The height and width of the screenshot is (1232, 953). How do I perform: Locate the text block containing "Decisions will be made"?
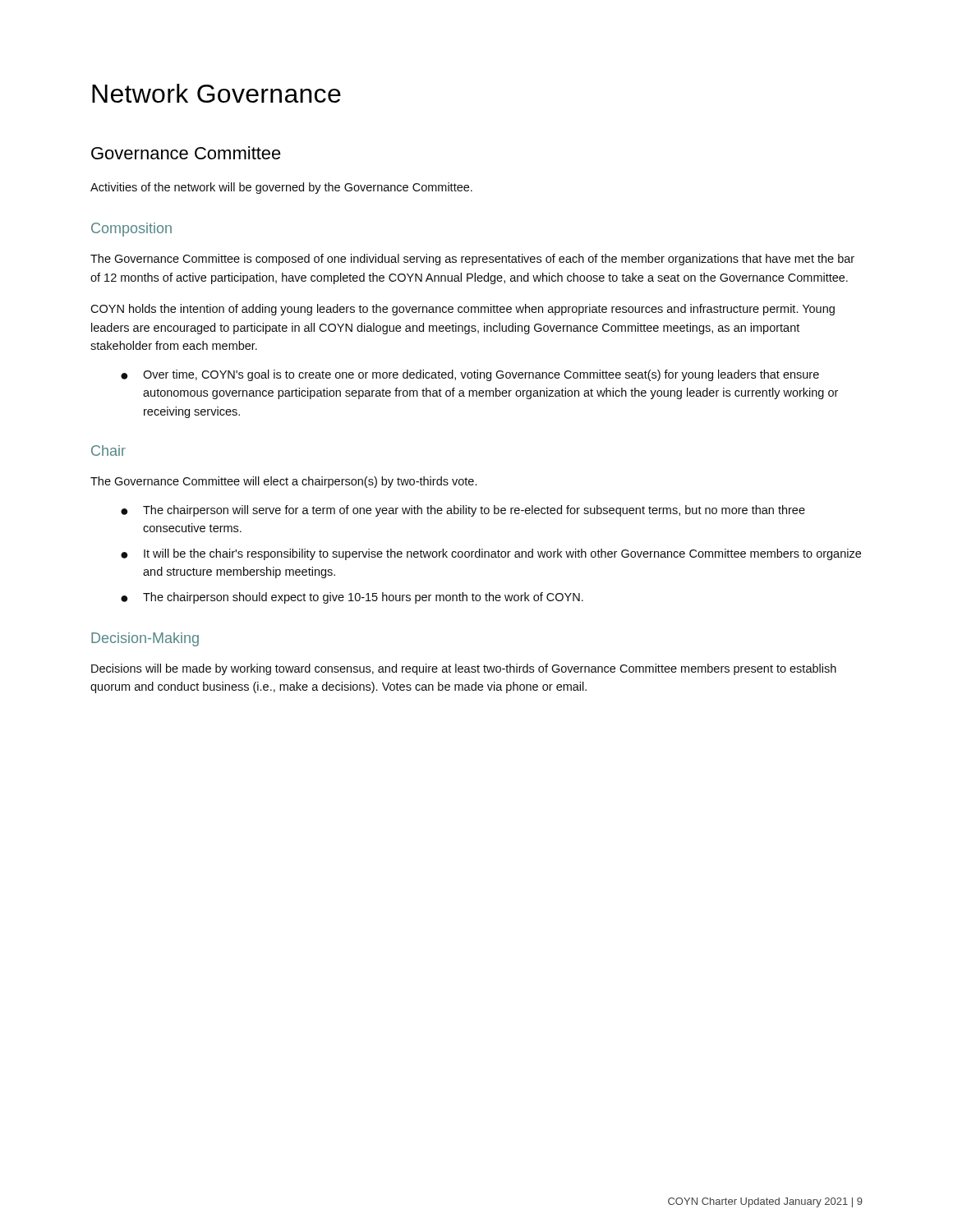463,678
